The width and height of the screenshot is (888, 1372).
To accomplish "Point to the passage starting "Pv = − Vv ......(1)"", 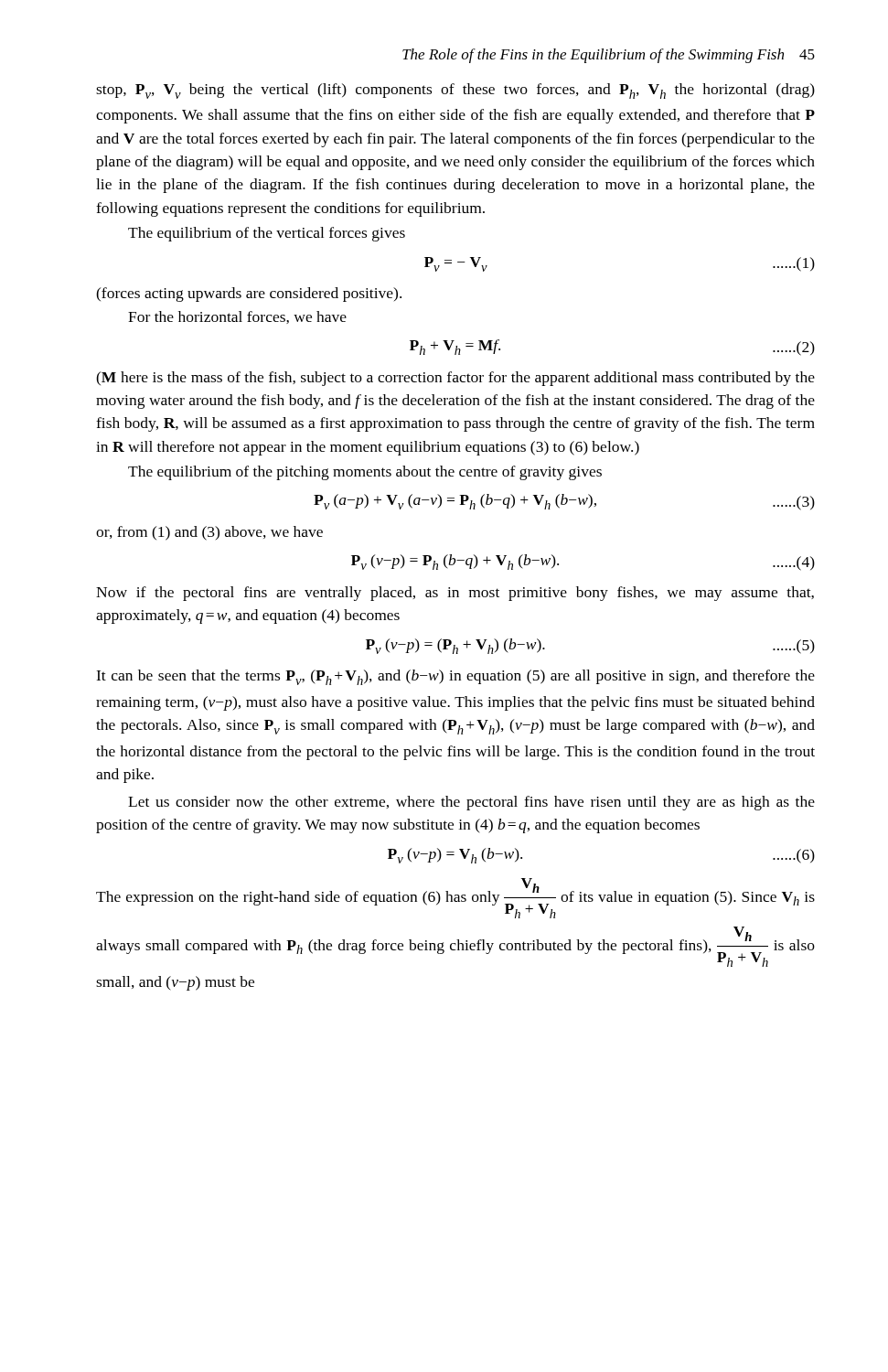I will click(x=455, y=263).
